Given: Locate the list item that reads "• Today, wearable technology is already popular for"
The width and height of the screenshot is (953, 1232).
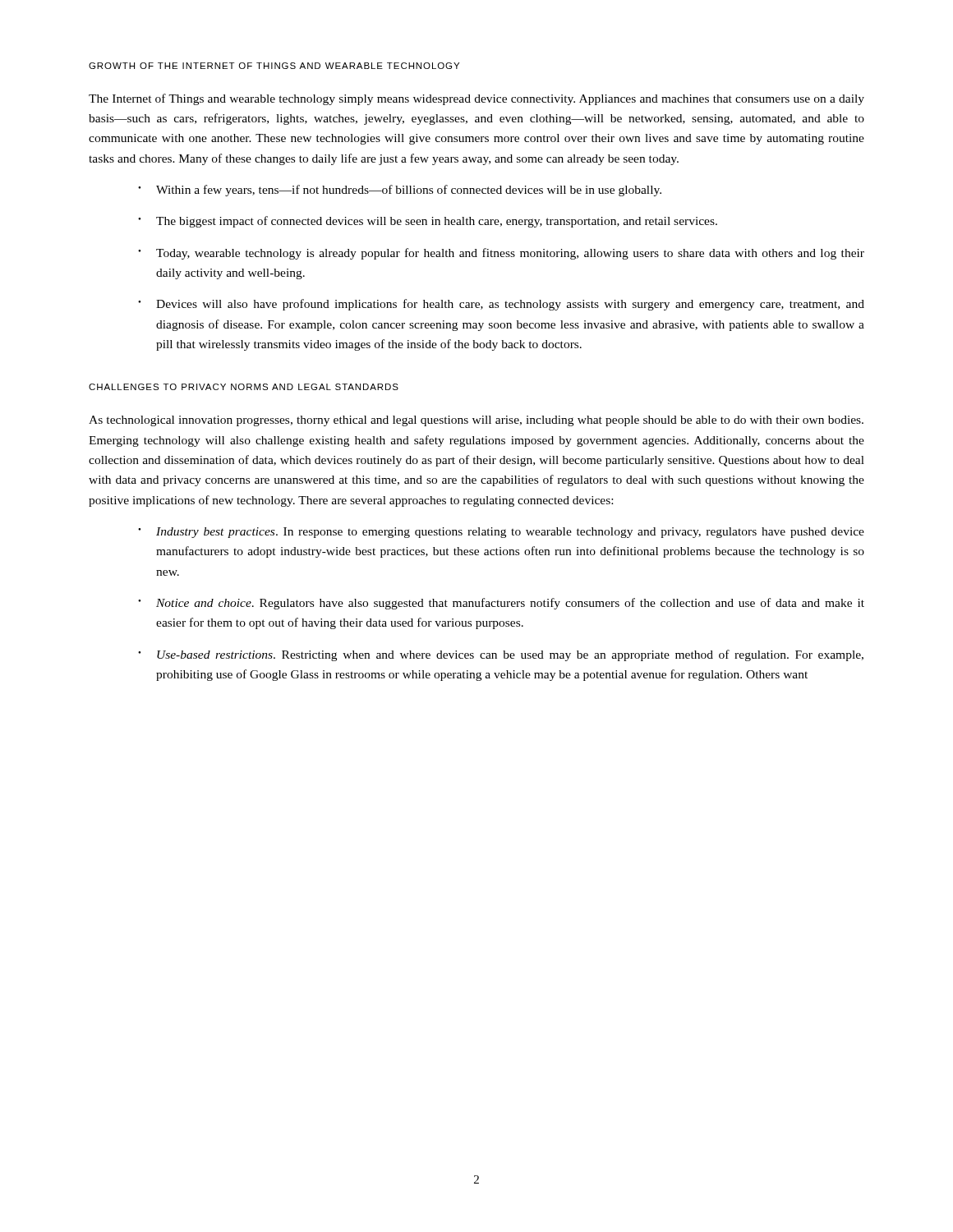Looking at the screenshot, I should 496,263.
